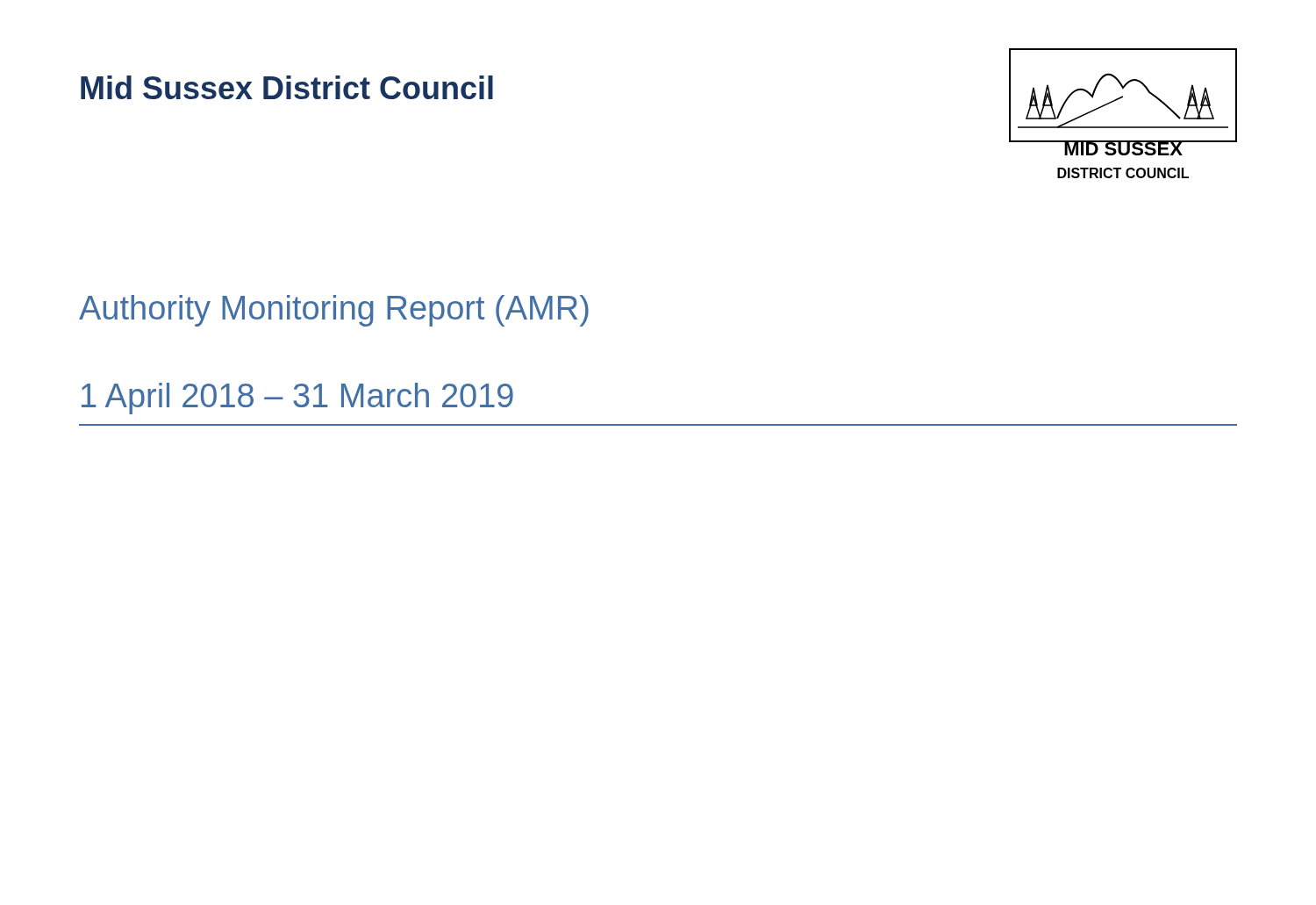Find the logo
Viewport: 1316px width, 905px height.
(x=1123, y=118)
